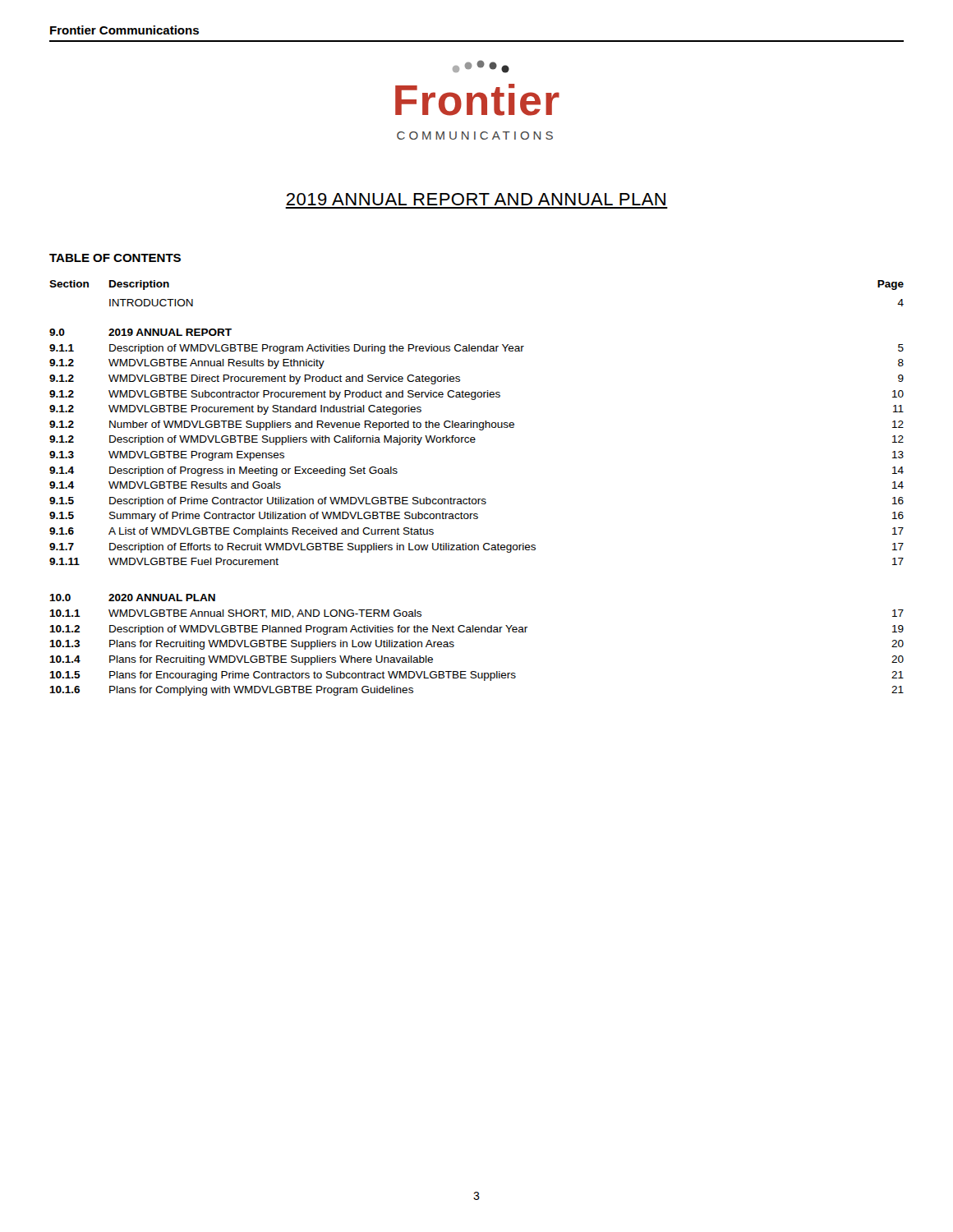Select the logo
The height and width of the screenshot is (1232, 953).
[476, 120]
